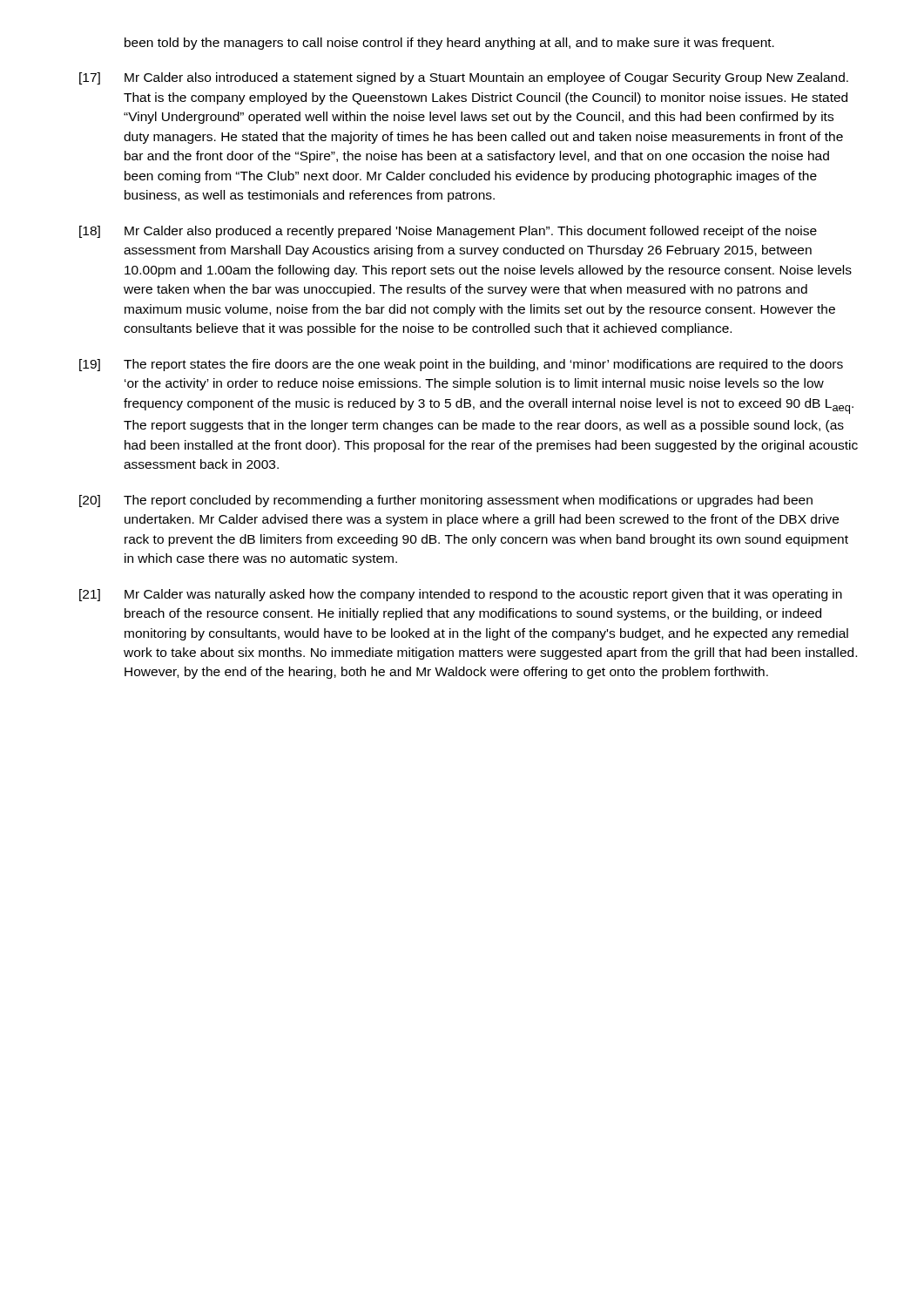Find the region starting "[19] The report states the fire doors are"
This screenshot has width=924, height=1307.
[470, 414]
